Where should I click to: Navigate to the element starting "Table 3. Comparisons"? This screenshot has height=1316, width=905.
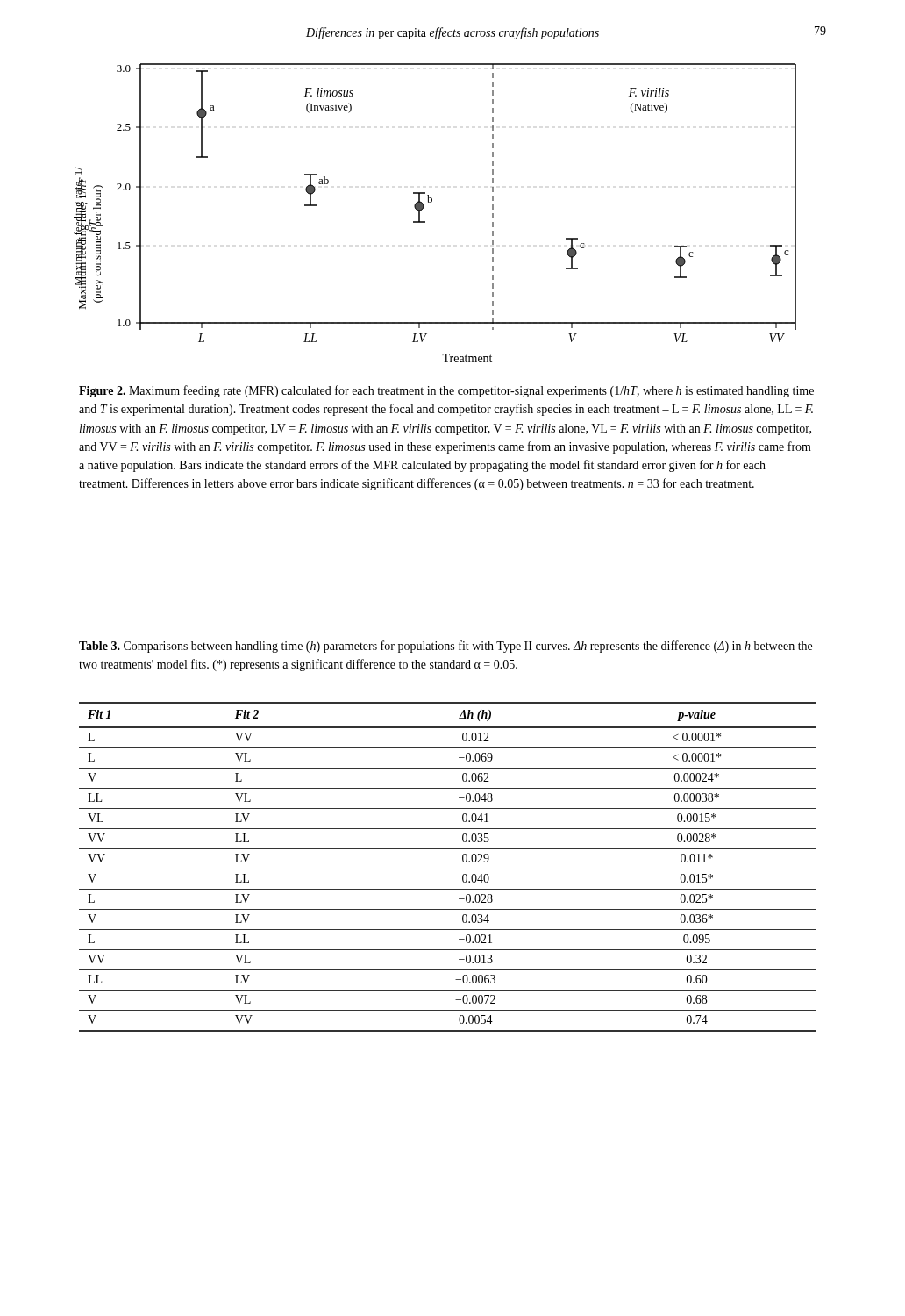click(446, 655)
